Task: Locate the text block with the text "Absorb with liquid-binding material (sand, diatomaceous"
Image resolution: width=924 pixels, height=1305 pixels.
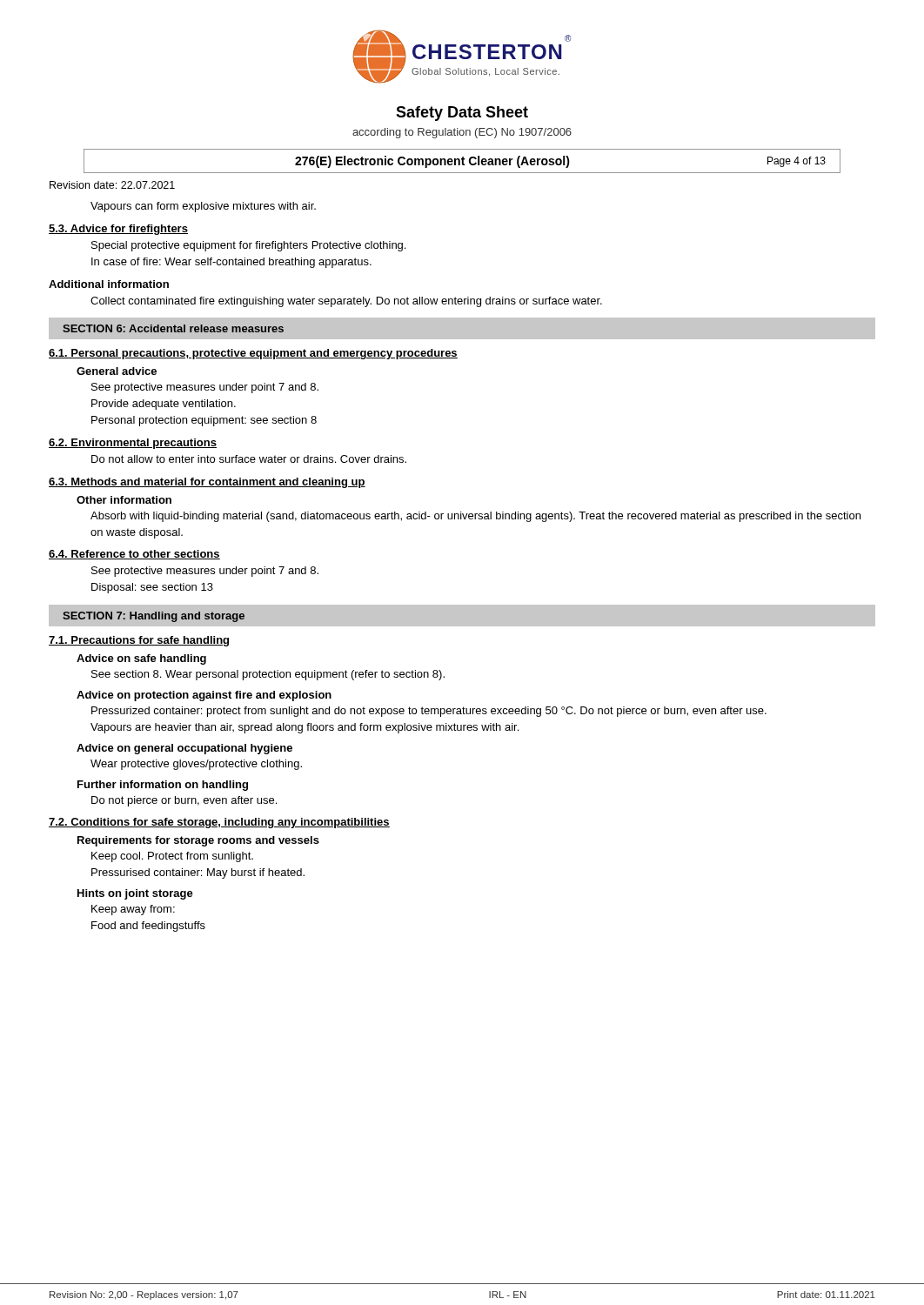Action: click(x=476, y=523)
